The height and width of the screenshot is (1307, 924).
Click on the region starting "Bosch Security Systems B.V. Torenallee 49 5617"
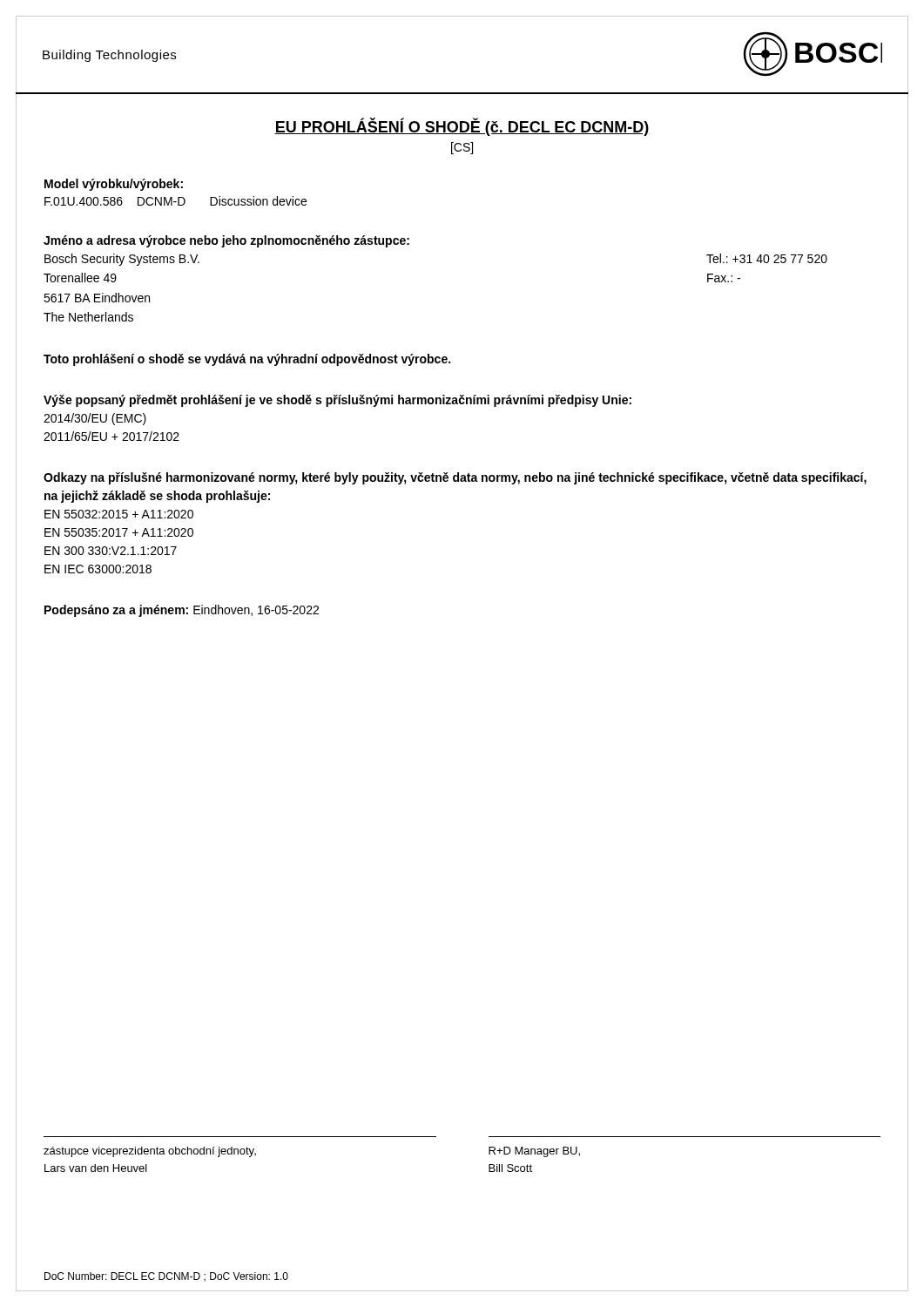coord(120,259)
